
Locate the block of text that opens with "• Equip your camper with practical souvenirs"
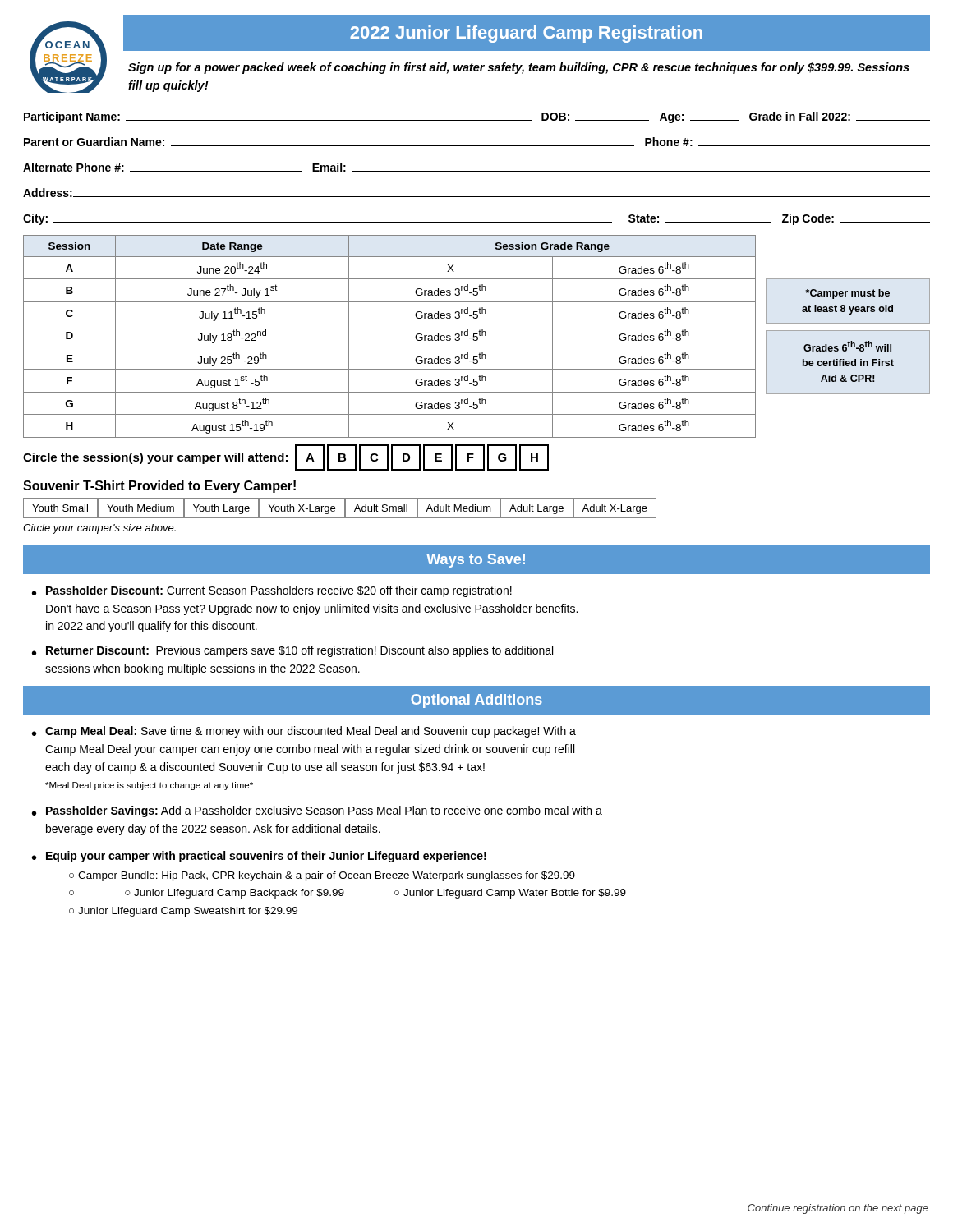(329, 883)
